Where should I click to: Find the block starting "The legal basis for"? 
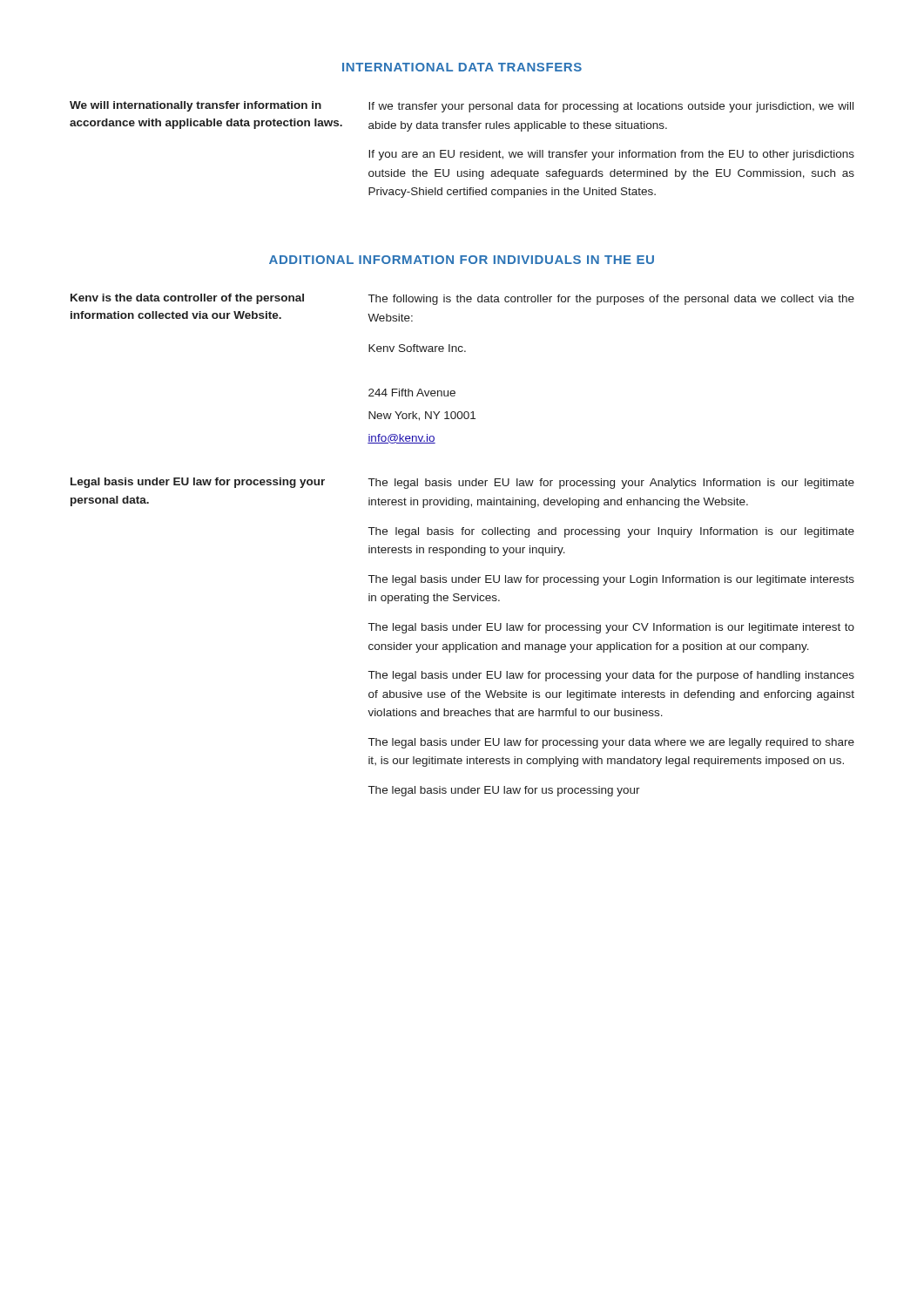point(611,540)
